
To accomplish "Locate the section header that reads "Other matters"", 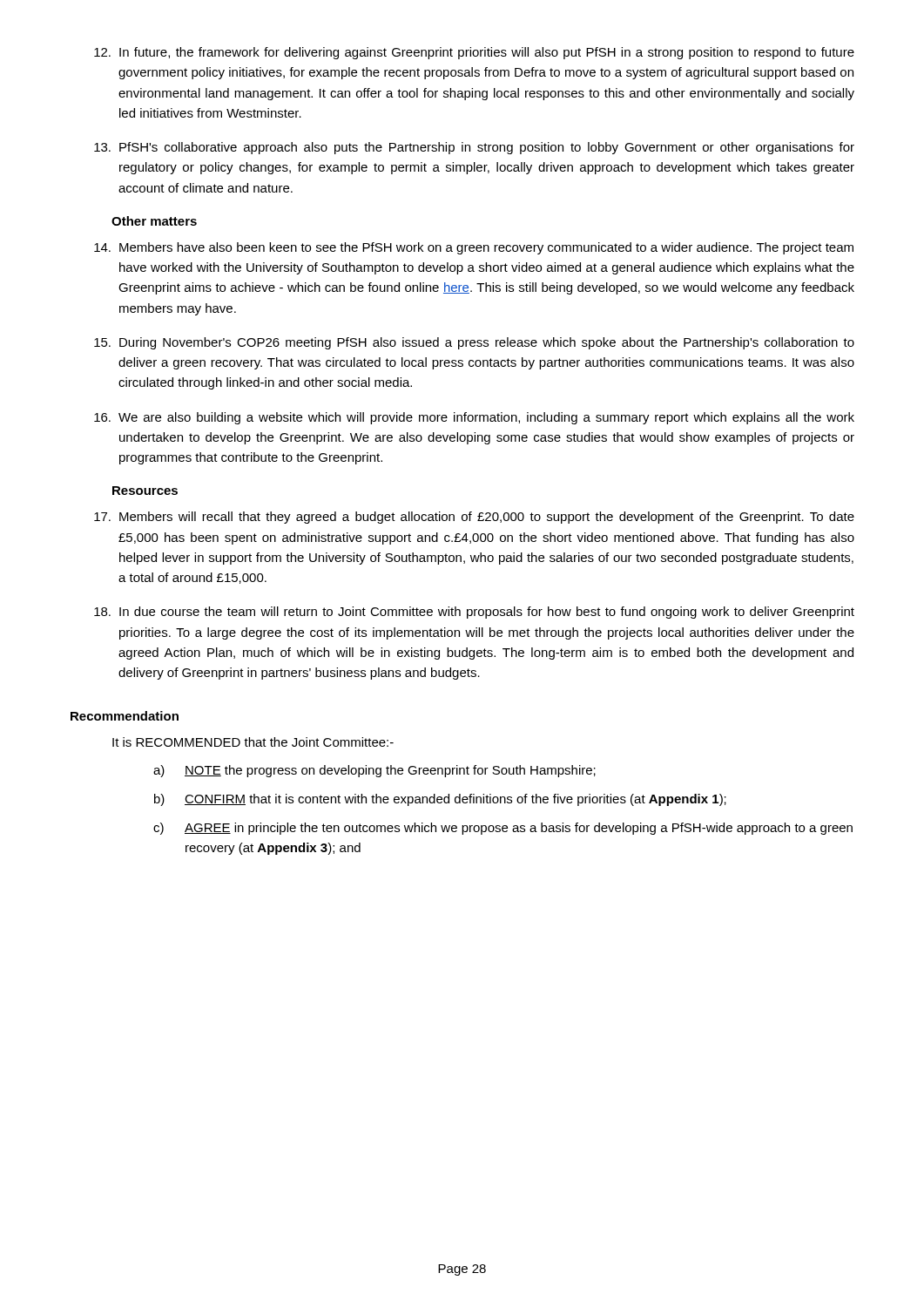I will pyautogui.click(x=154, y=221).
